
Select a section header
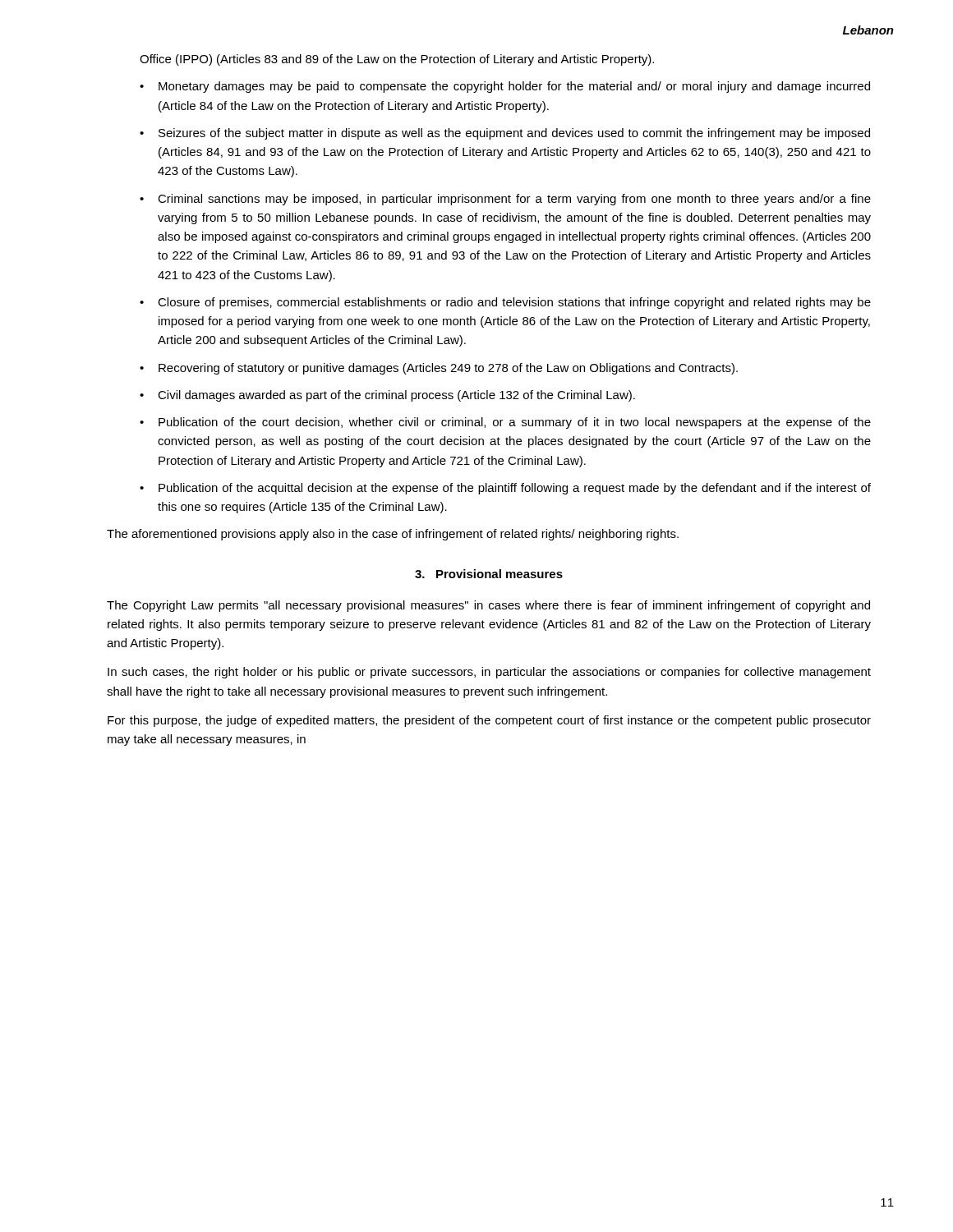coord(489,573)
